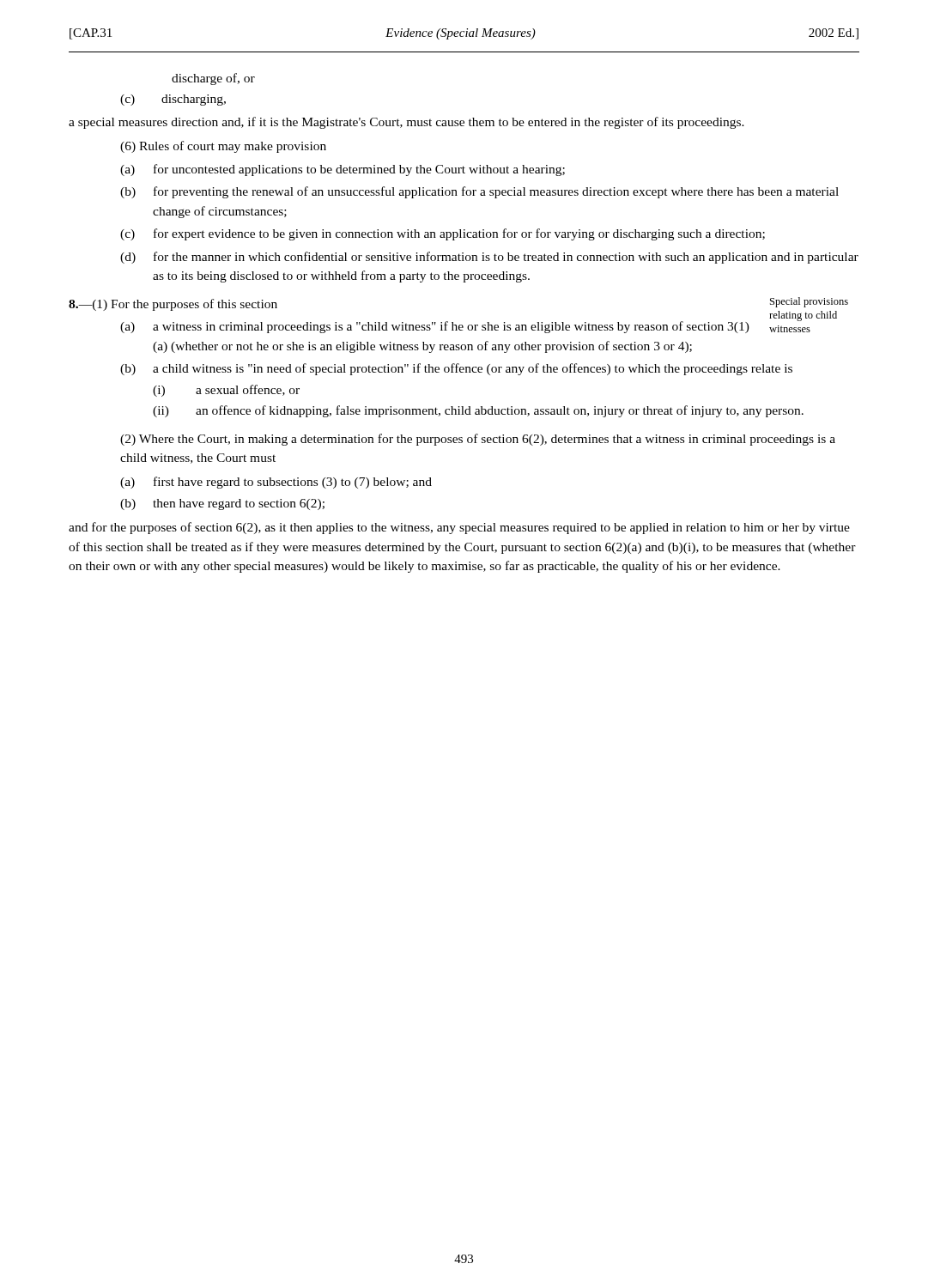Locate the list item that reads "(a) first have regard to subsections"
This screenshot has width=928, height=1288.
[276, 483]
